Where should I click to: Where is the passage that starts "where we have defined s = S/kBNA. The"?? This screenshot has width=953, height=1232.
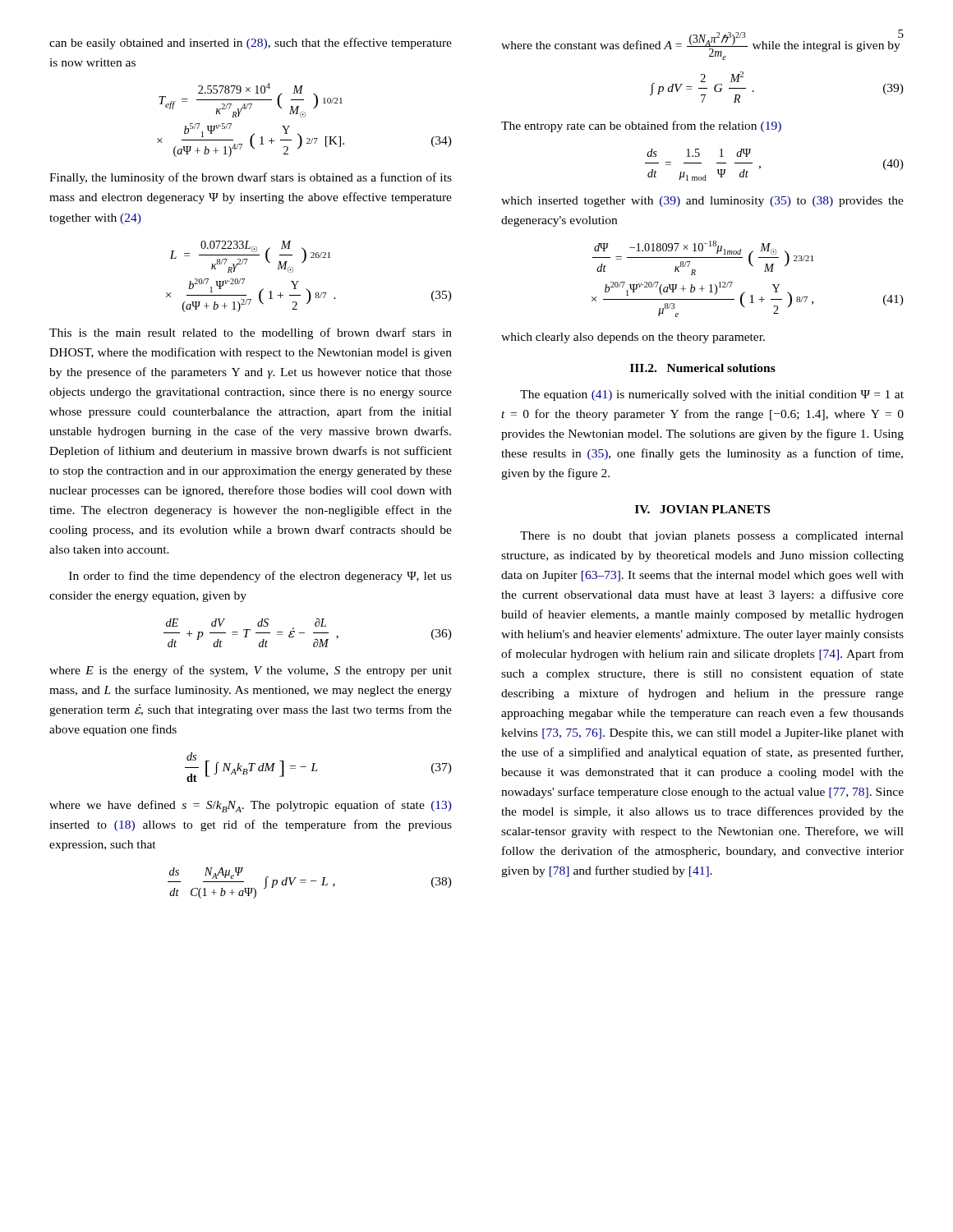(251, 824)
